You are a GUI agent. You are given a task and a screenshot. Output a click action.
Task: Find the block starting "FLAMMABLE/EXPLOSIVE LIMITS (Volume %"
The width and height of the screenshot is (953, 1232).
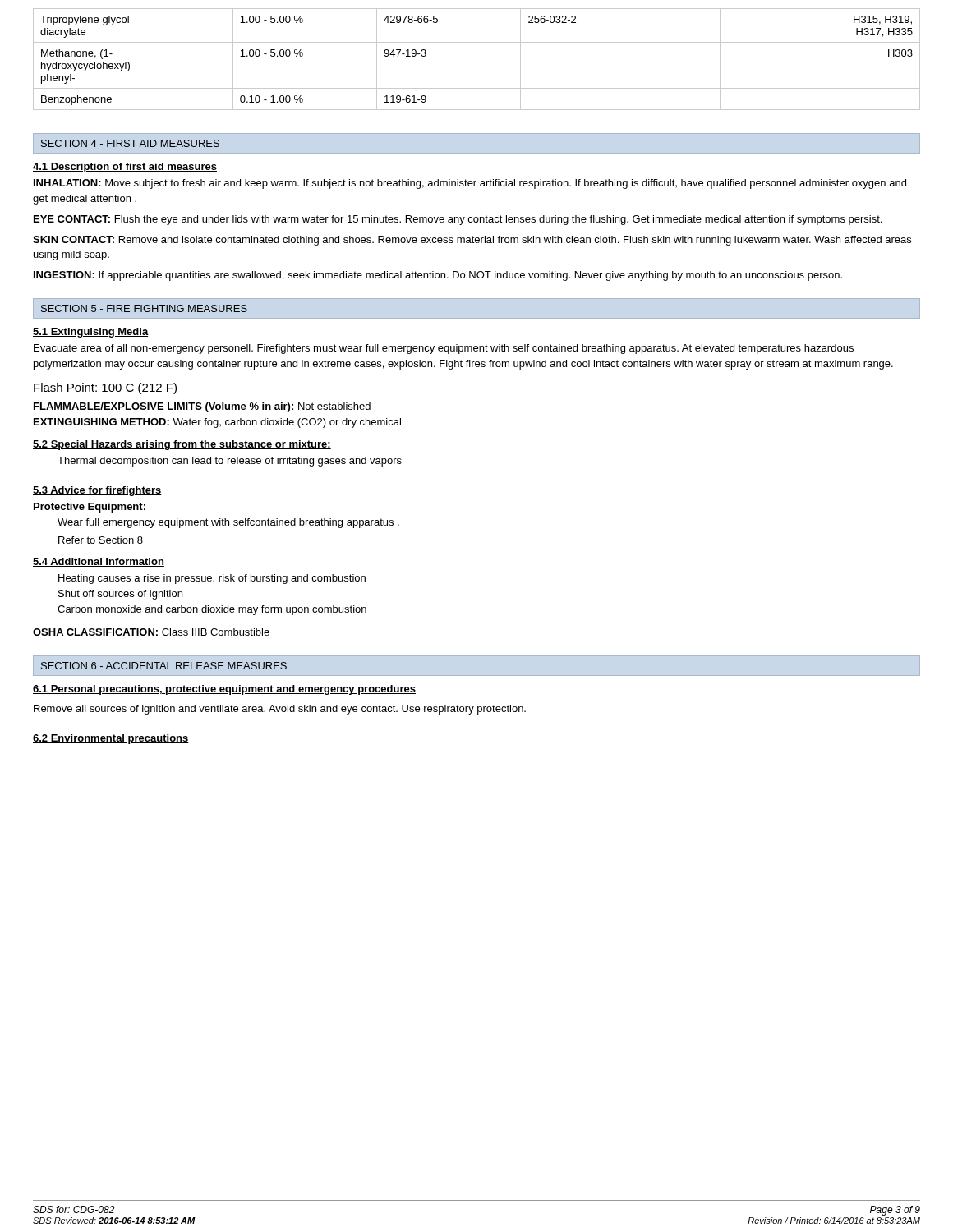tap(217, 414)
